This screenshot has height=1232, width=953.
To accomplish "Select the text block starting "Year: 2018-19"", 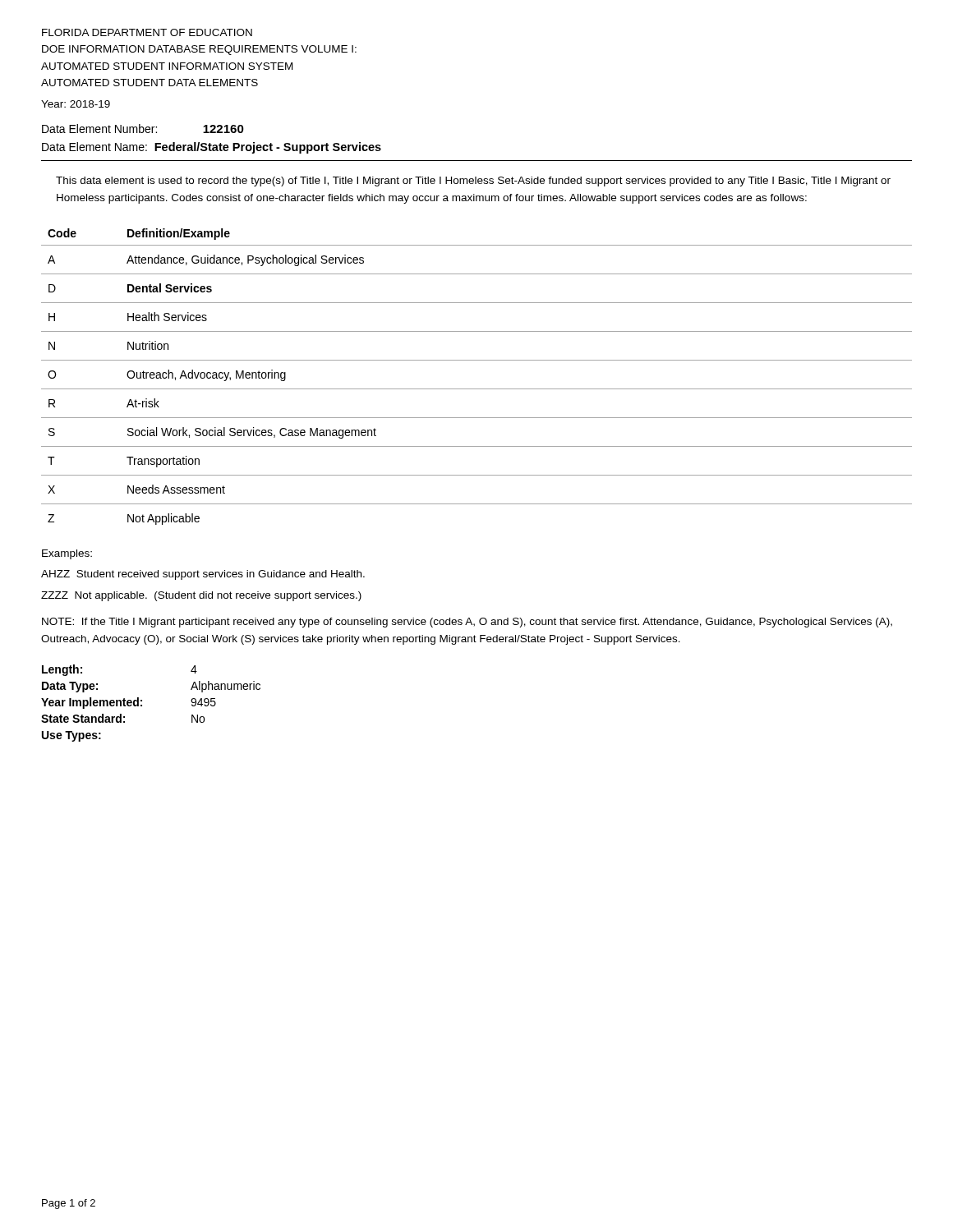I will pos(76,104).
